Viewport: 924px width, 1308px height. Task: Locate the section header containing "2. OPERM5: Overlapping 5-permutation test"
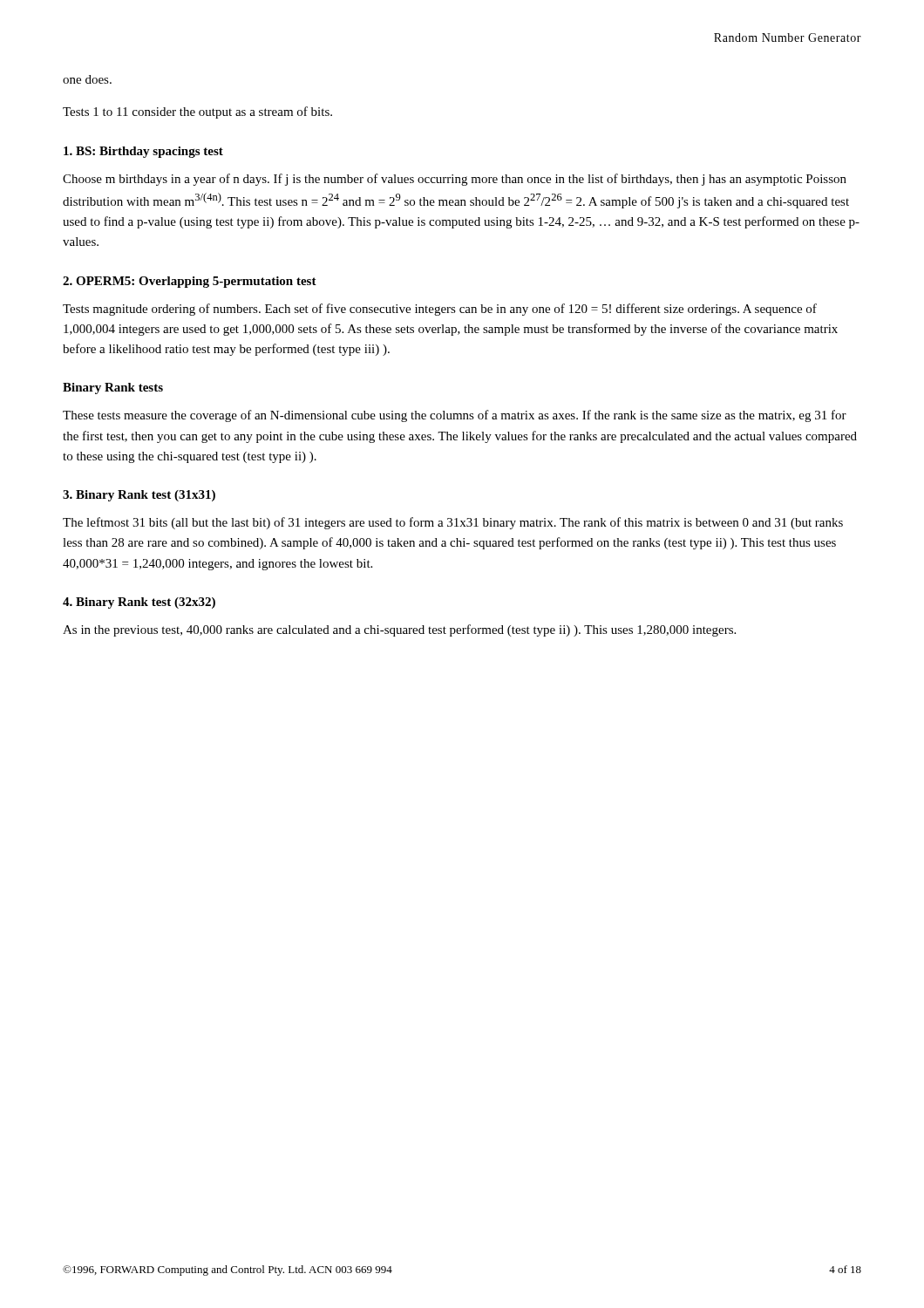click(x=189, y=280)
